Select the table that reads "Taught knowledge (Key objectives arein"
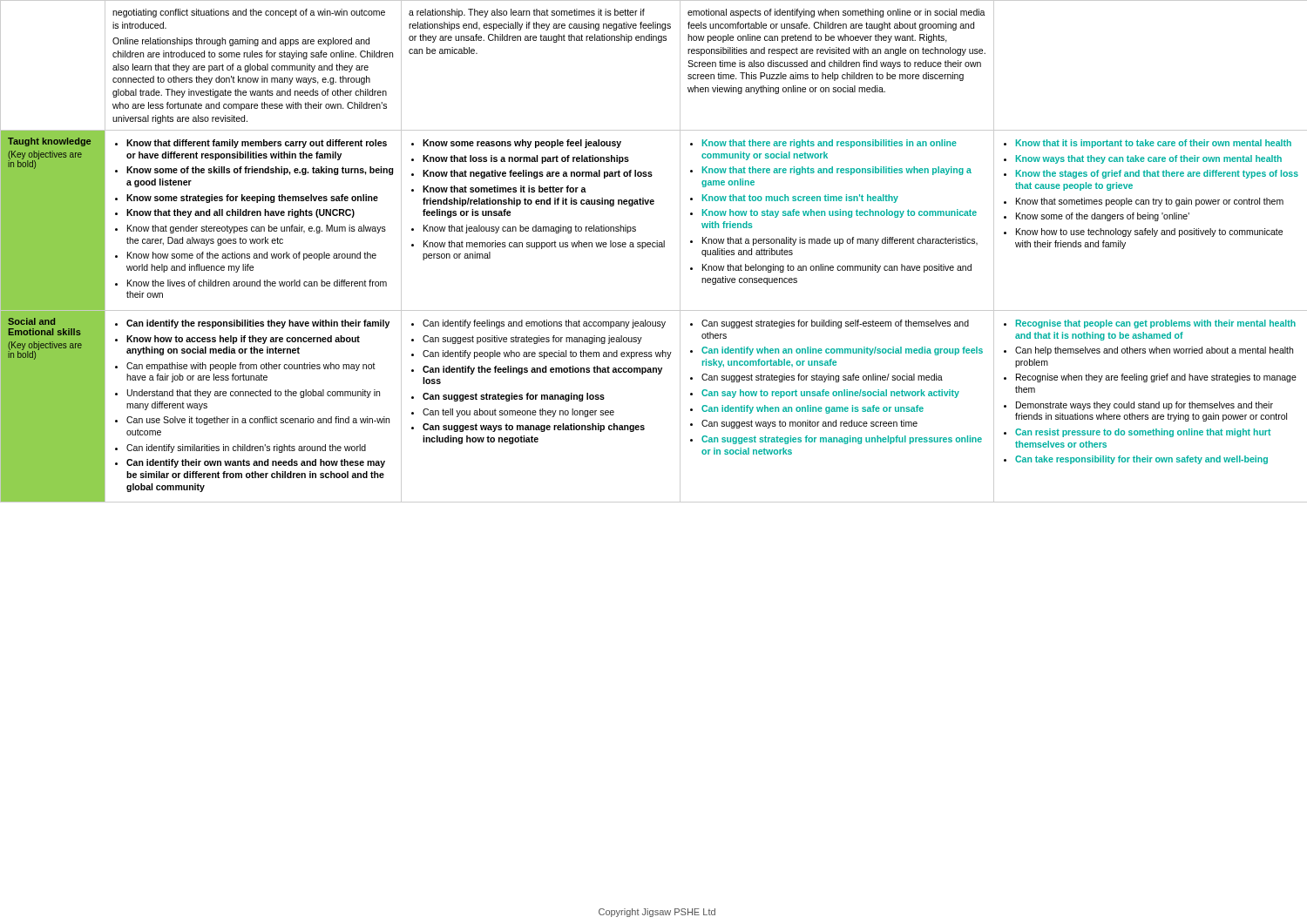This screenshot has width=1307, height=924. (x=53, y=220)
